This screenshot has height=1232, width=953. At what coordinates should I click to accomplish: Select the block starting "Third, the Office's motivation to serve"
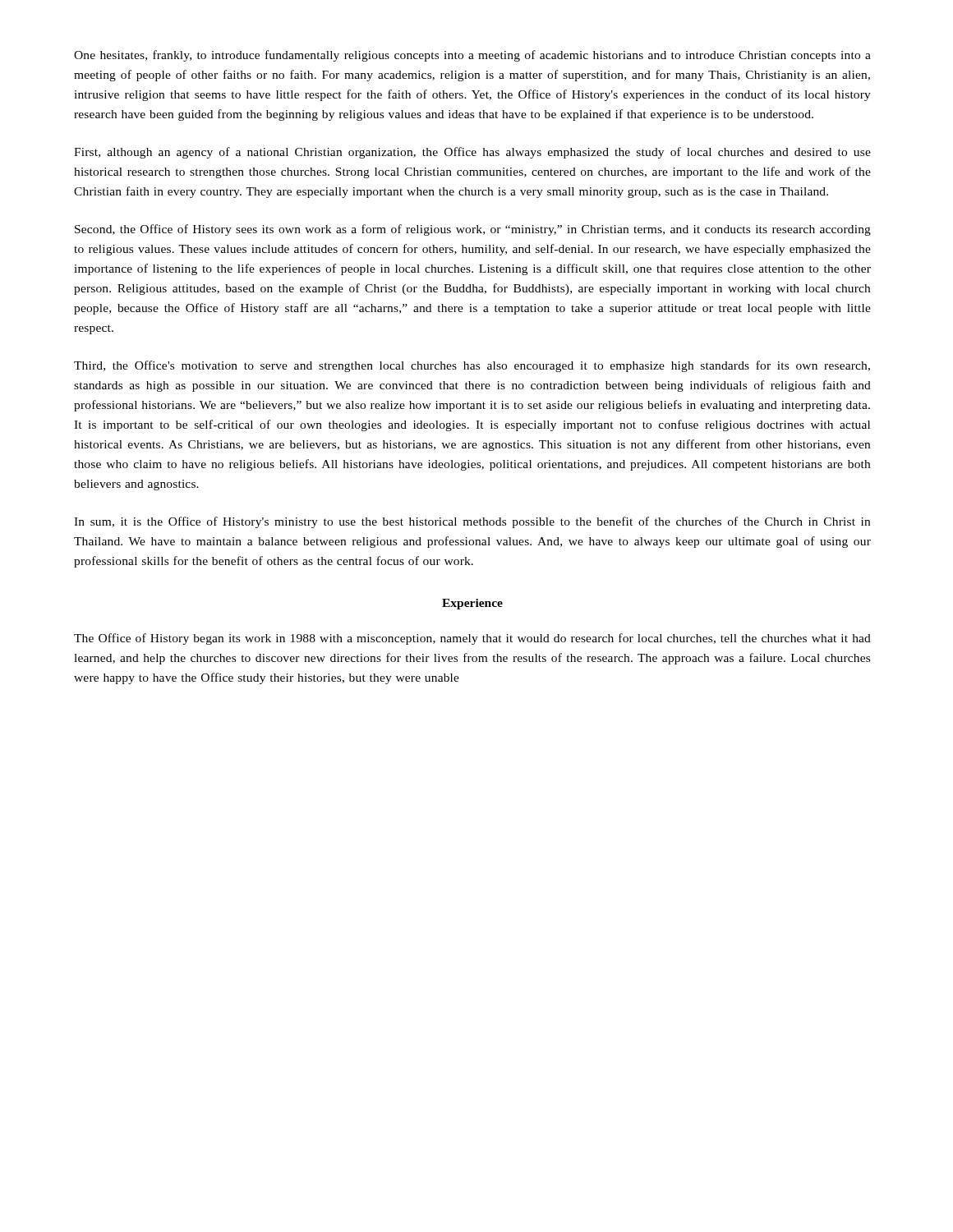point(472,424)
